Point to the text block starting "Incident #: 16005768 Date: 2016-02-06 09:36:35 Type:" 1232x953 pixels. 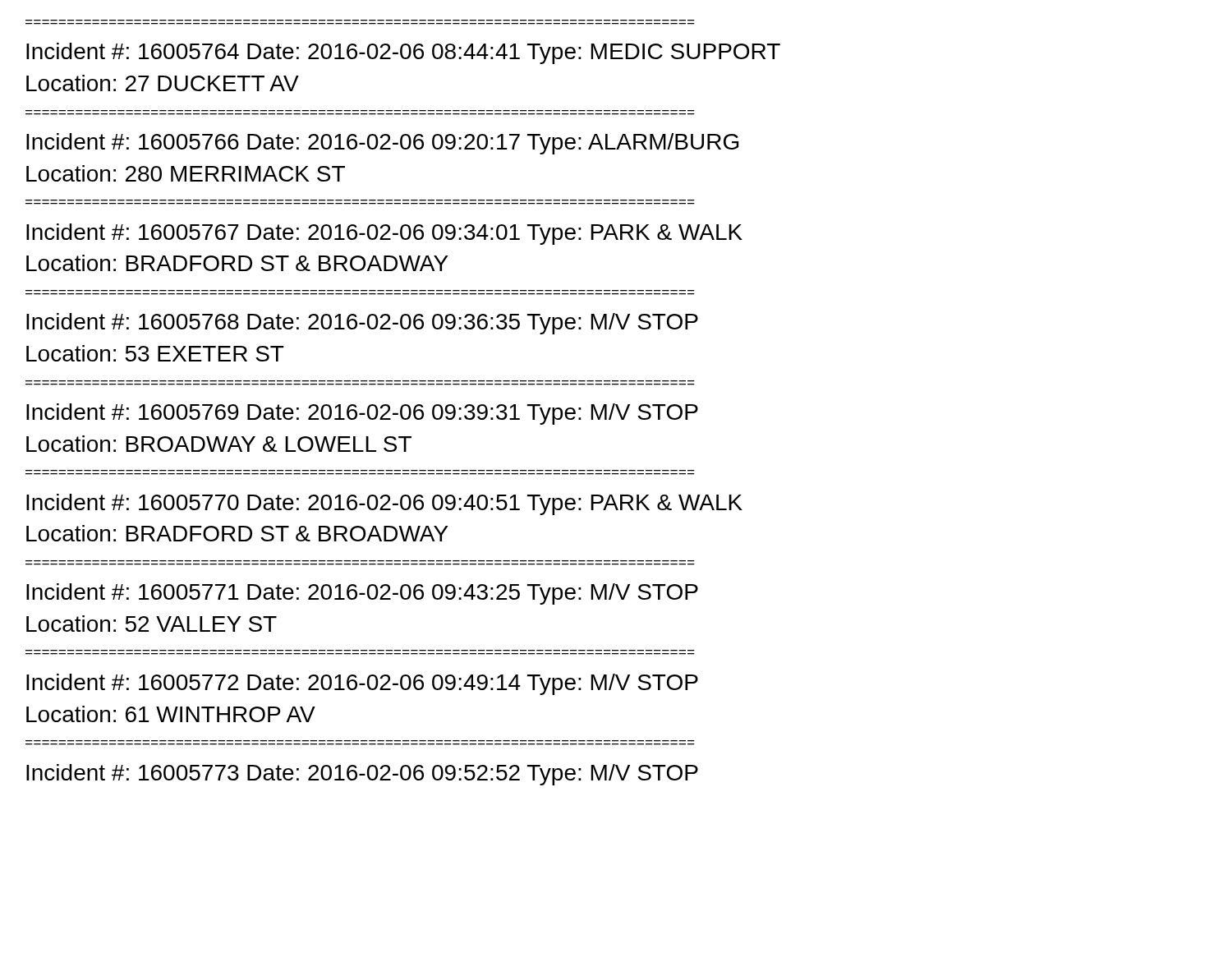tap(616, 338)
